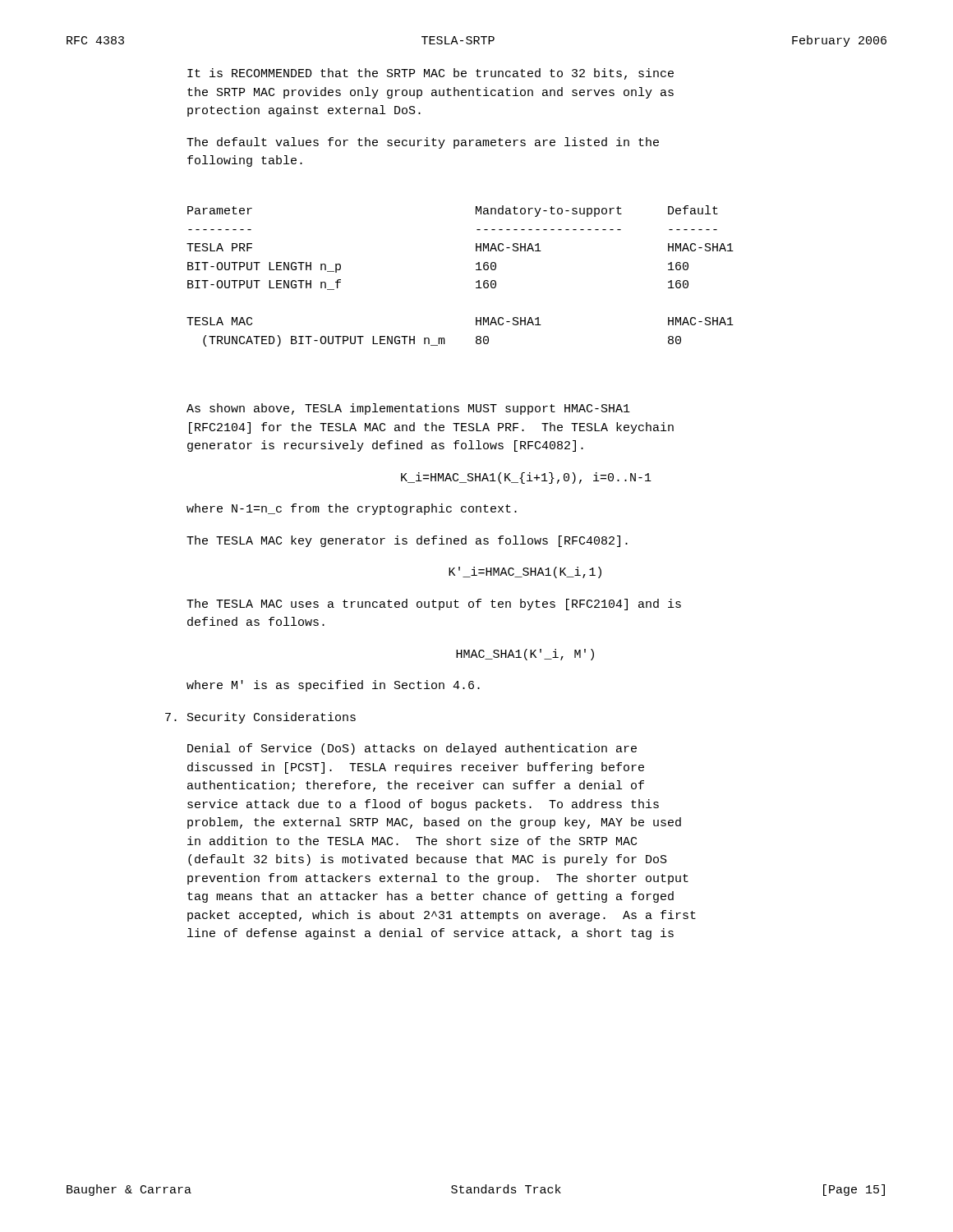The width and height of the screenshot is (953, 1232).
Task: Click on the text block containing "where N-1=n_c from"
Action: coord(342,510)
